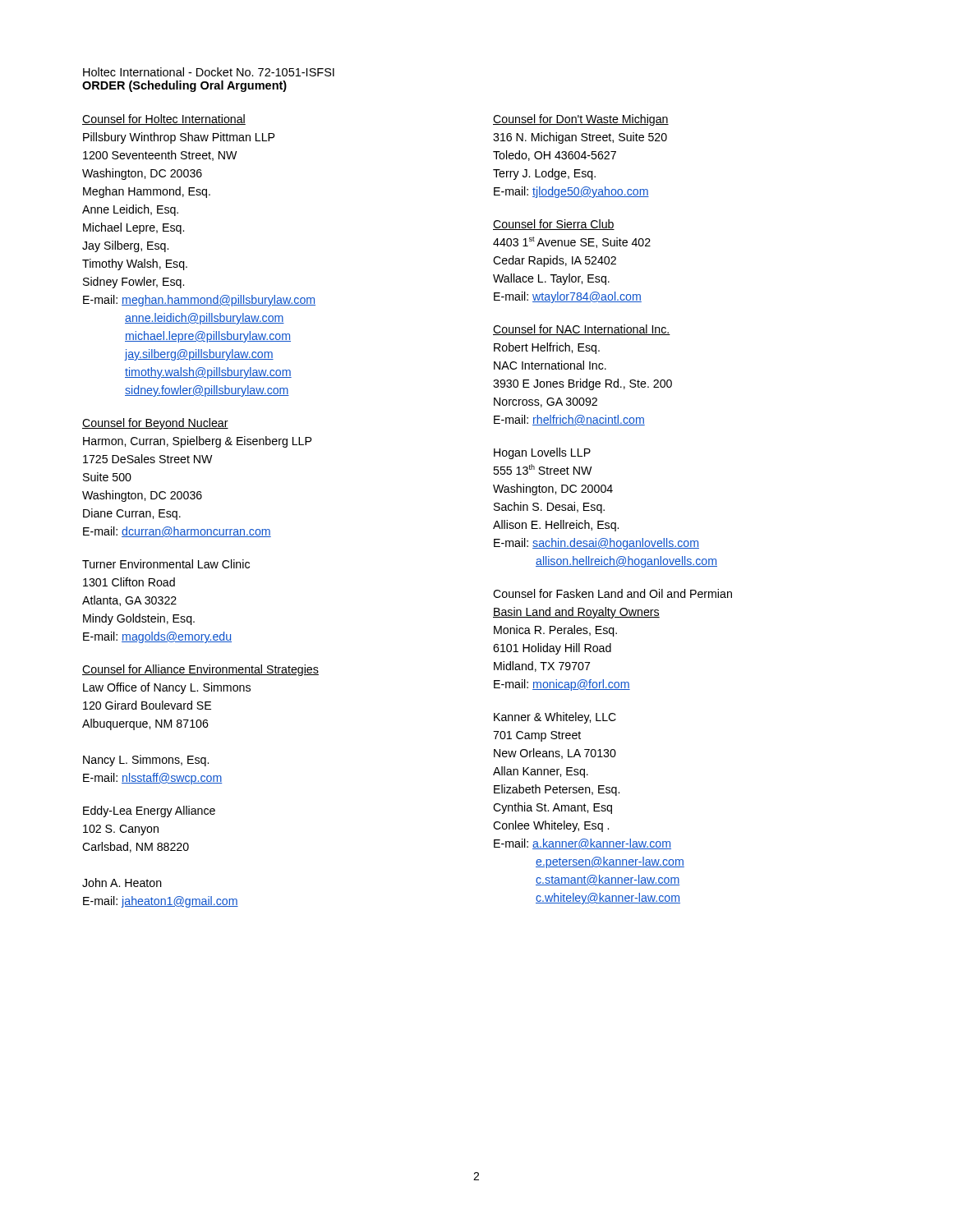
Task: Click on the block starting "Counsel for Holtec International Pillsbury Winthrop Shaw Pittman"
Action: [164, 120]
